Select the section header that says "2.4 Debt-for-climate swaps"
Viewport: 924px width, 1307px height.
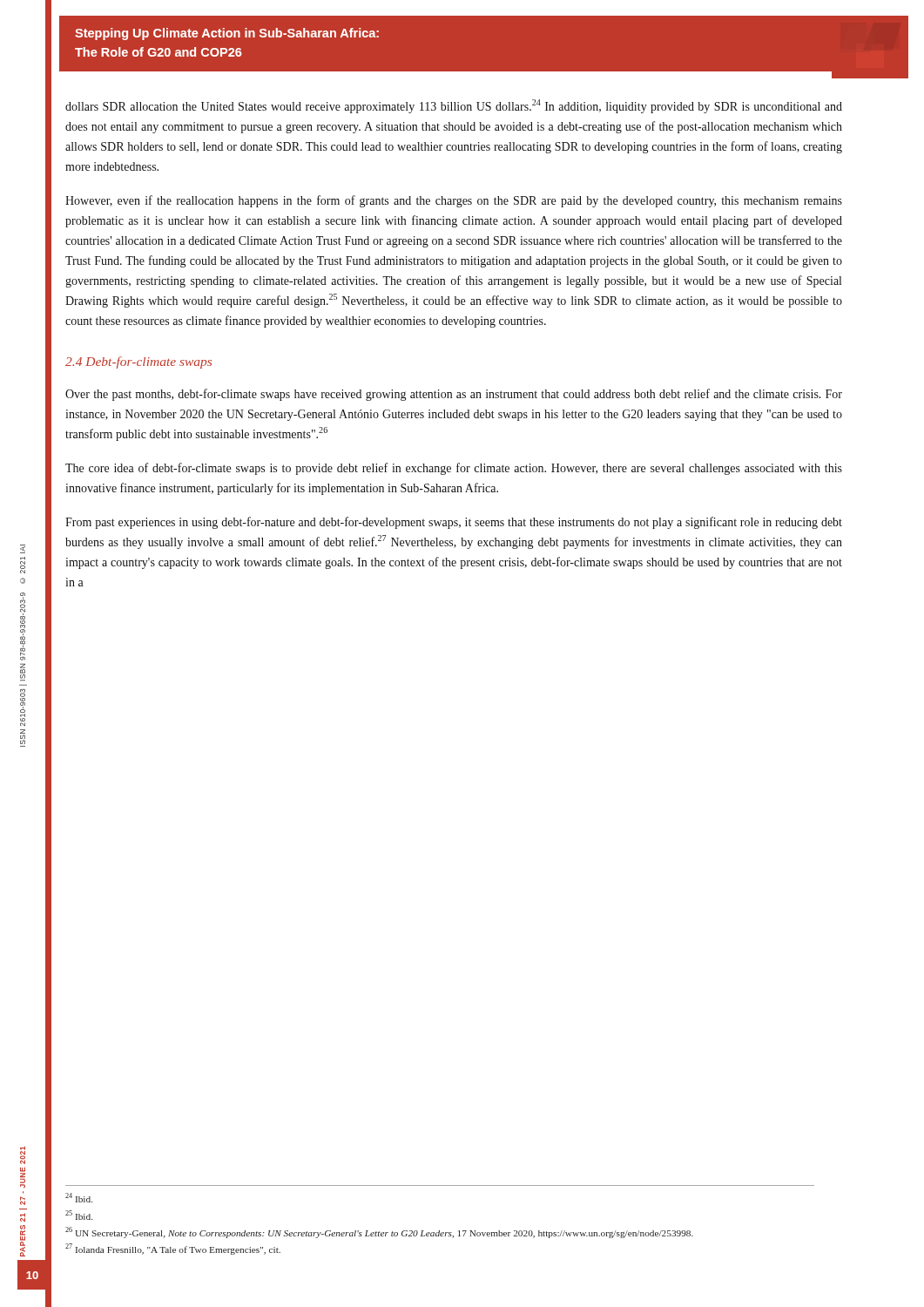[x=139, y=362]
